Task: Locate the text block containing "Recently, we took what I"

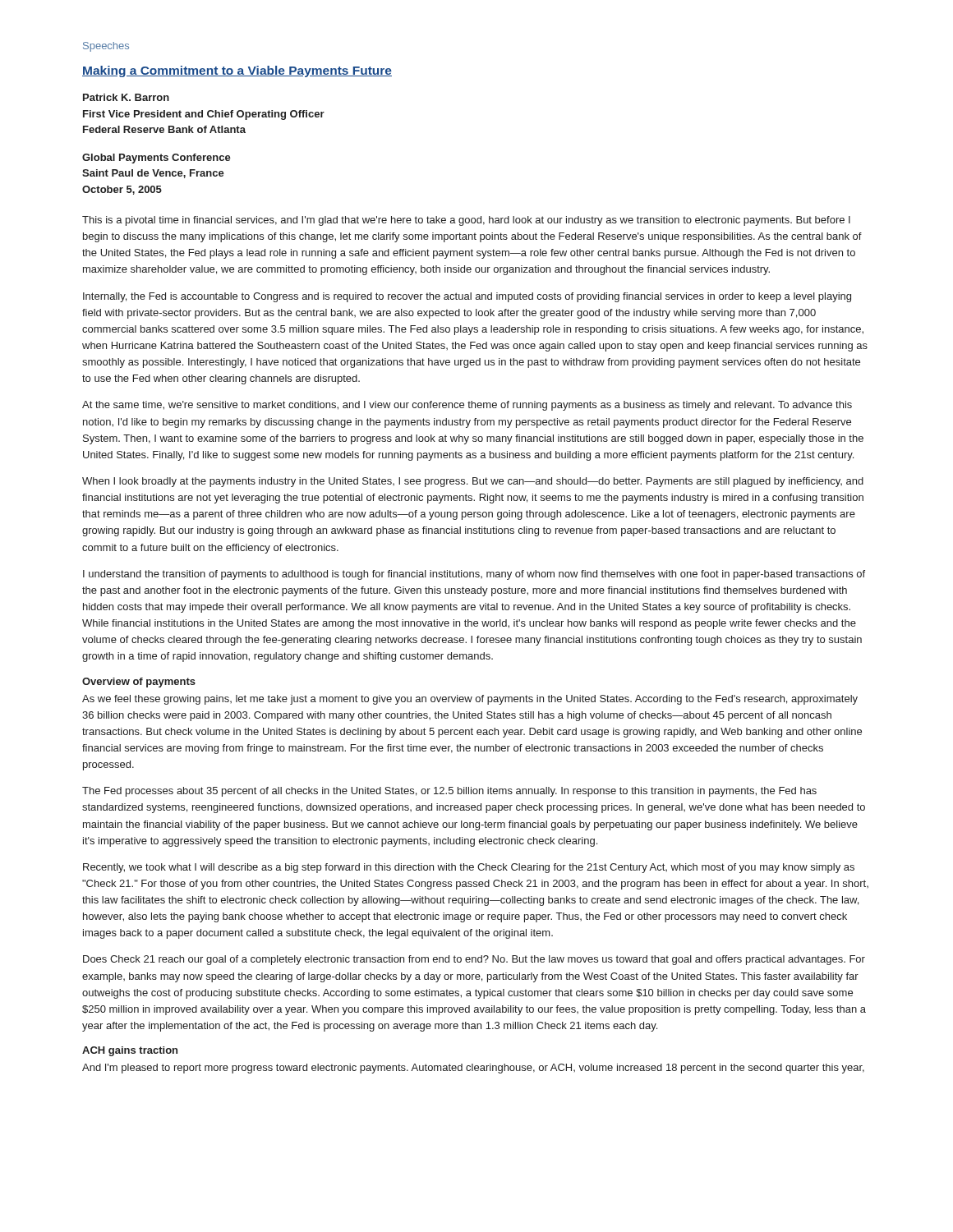Action: (x=476, y=900)
